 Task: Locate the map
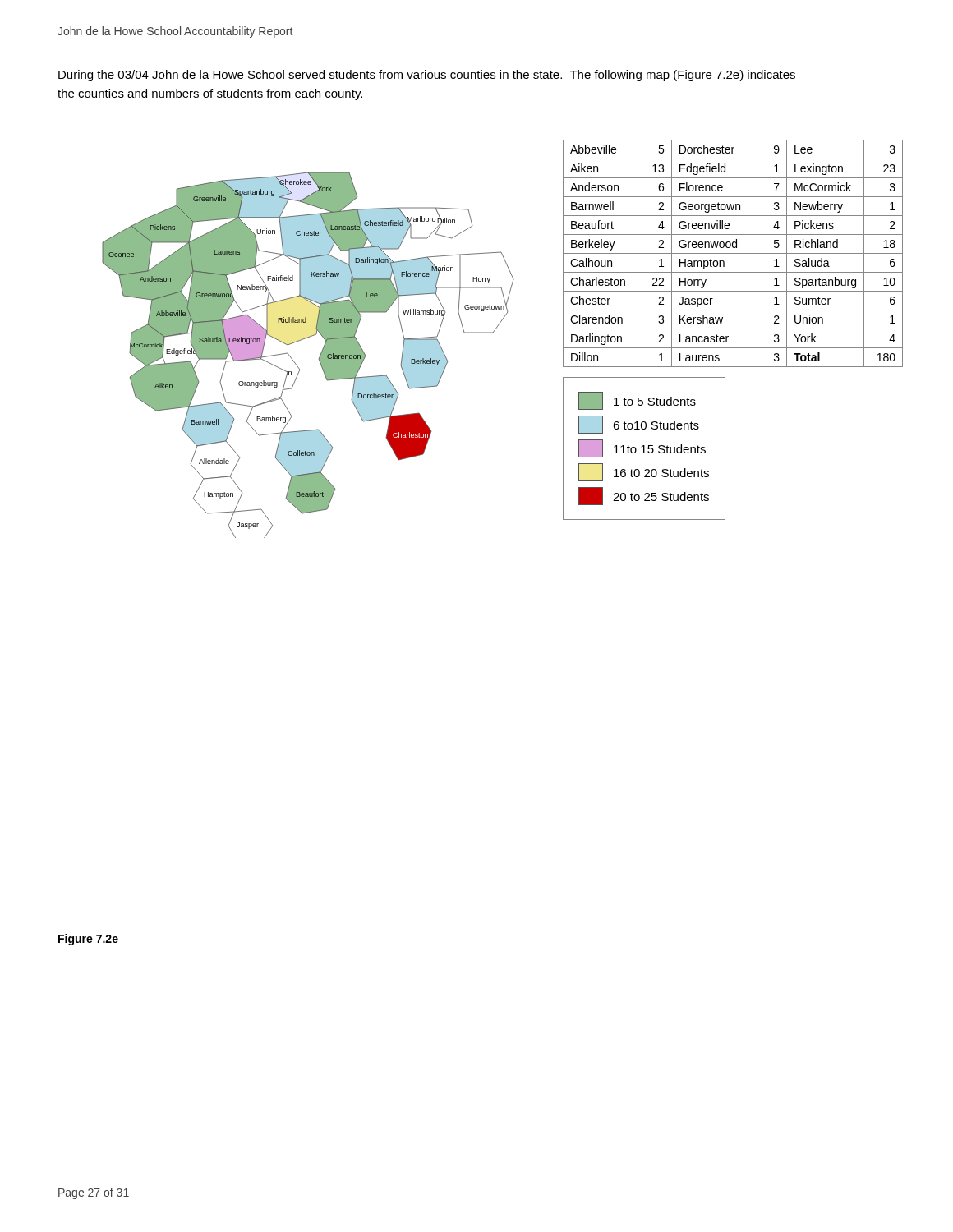[304, 337]
